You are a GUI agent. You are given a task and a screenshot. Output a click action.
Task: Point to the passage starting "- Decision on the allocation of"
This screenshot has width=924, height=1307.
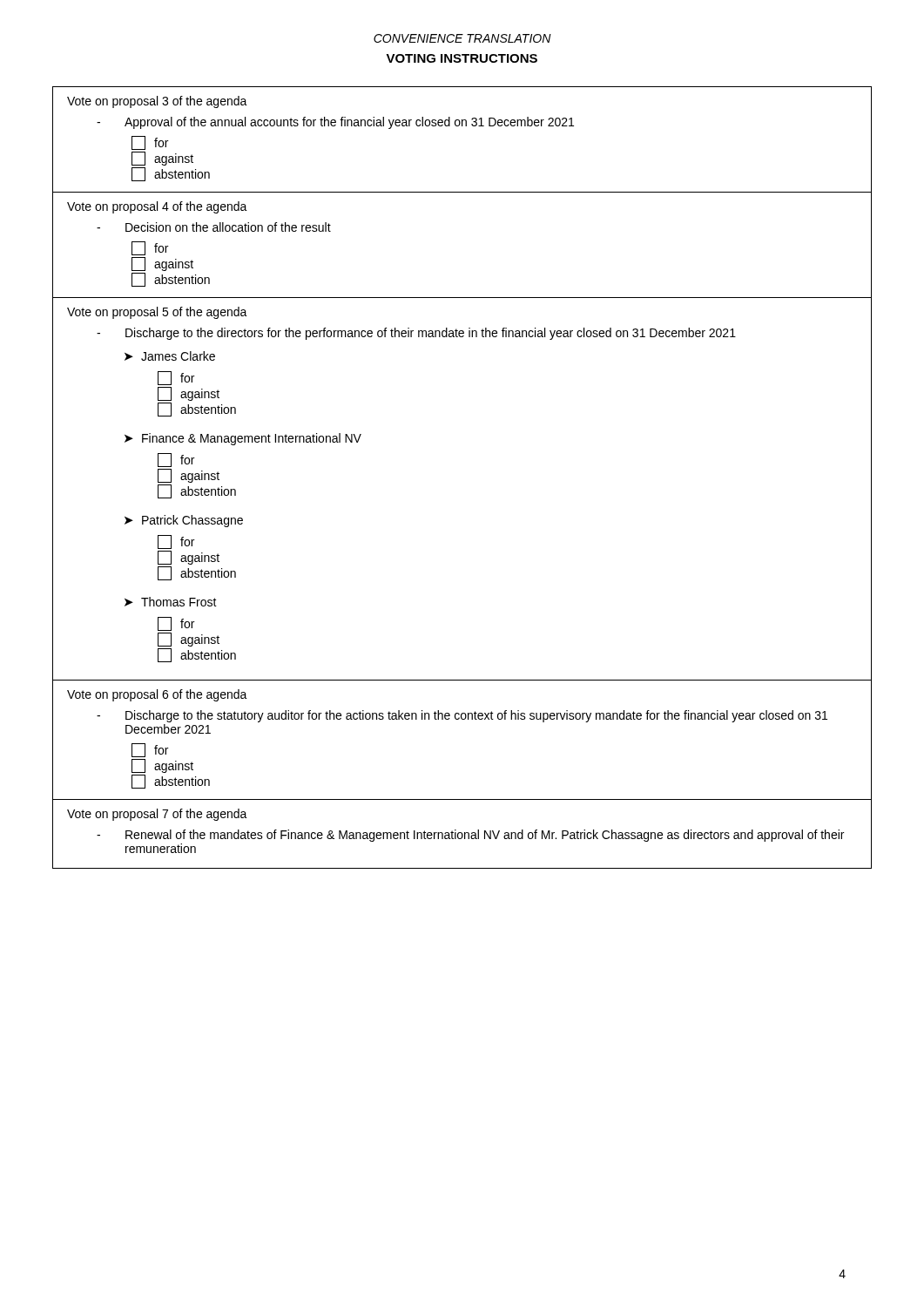click(x=214, y=227)
